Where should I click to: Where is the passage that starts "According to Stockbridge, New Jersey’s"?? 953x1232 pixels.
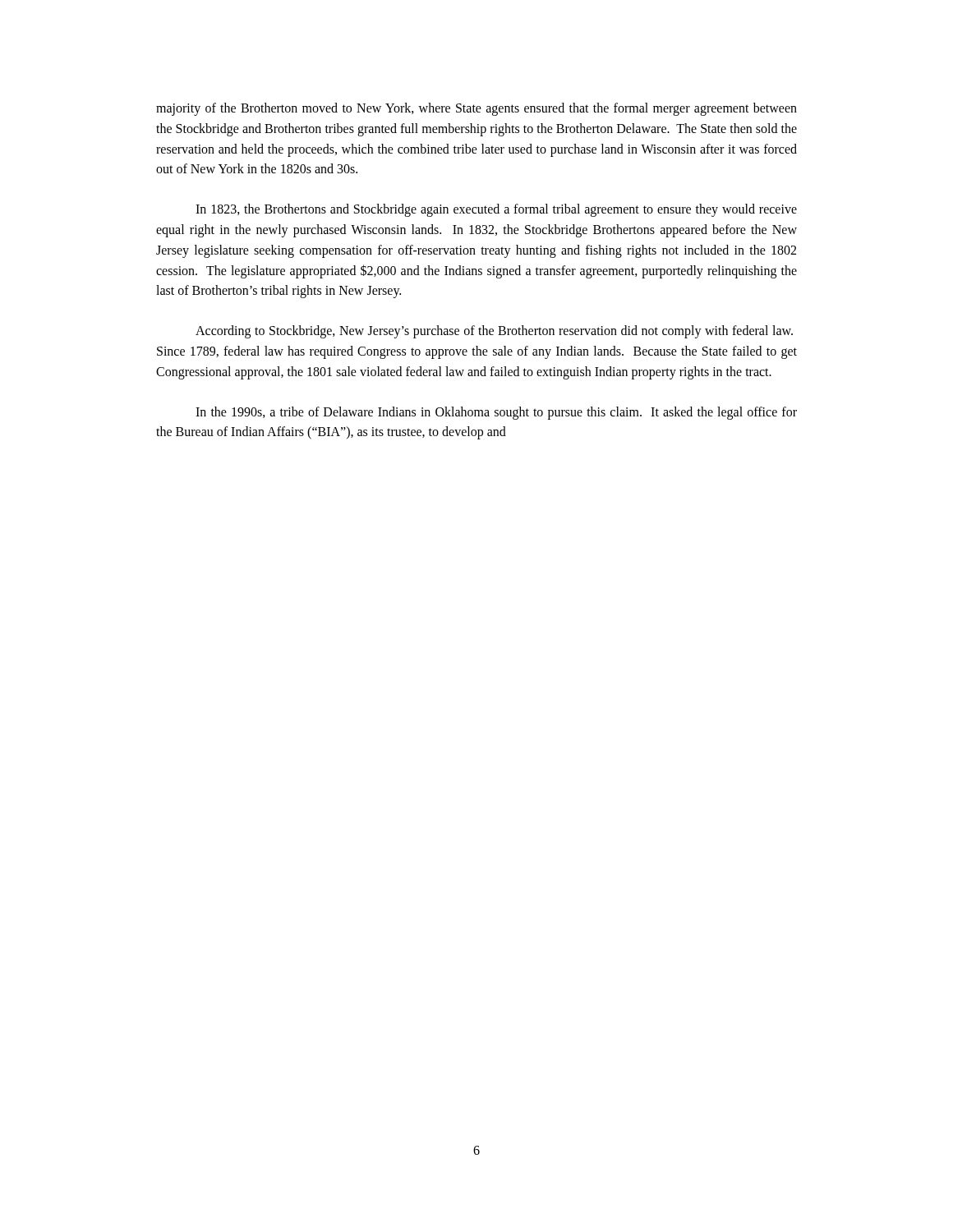[476, 351]
